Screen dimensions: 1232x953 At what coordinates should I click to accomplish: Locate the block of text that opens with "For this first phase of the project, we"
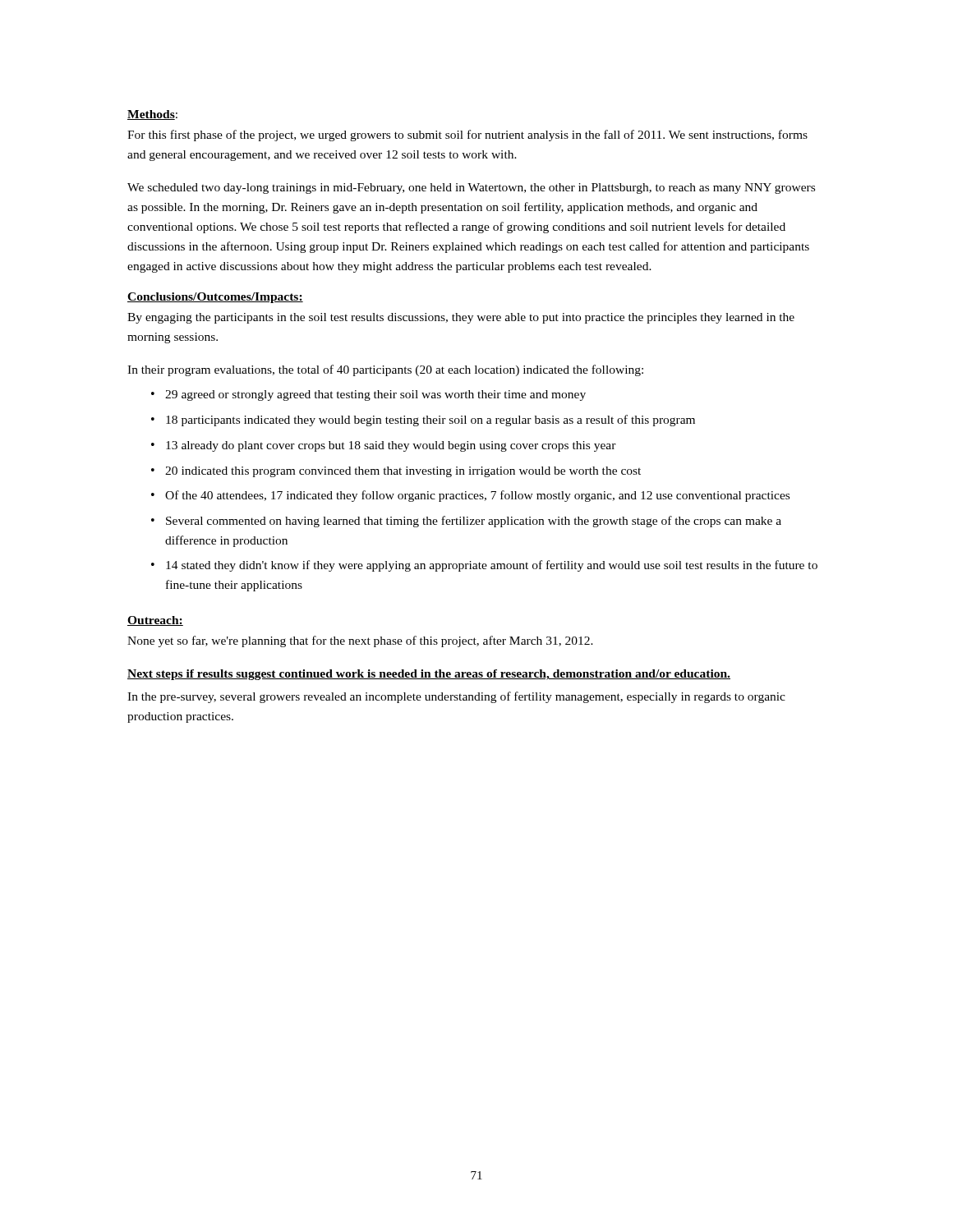click(x=467, y=144)
